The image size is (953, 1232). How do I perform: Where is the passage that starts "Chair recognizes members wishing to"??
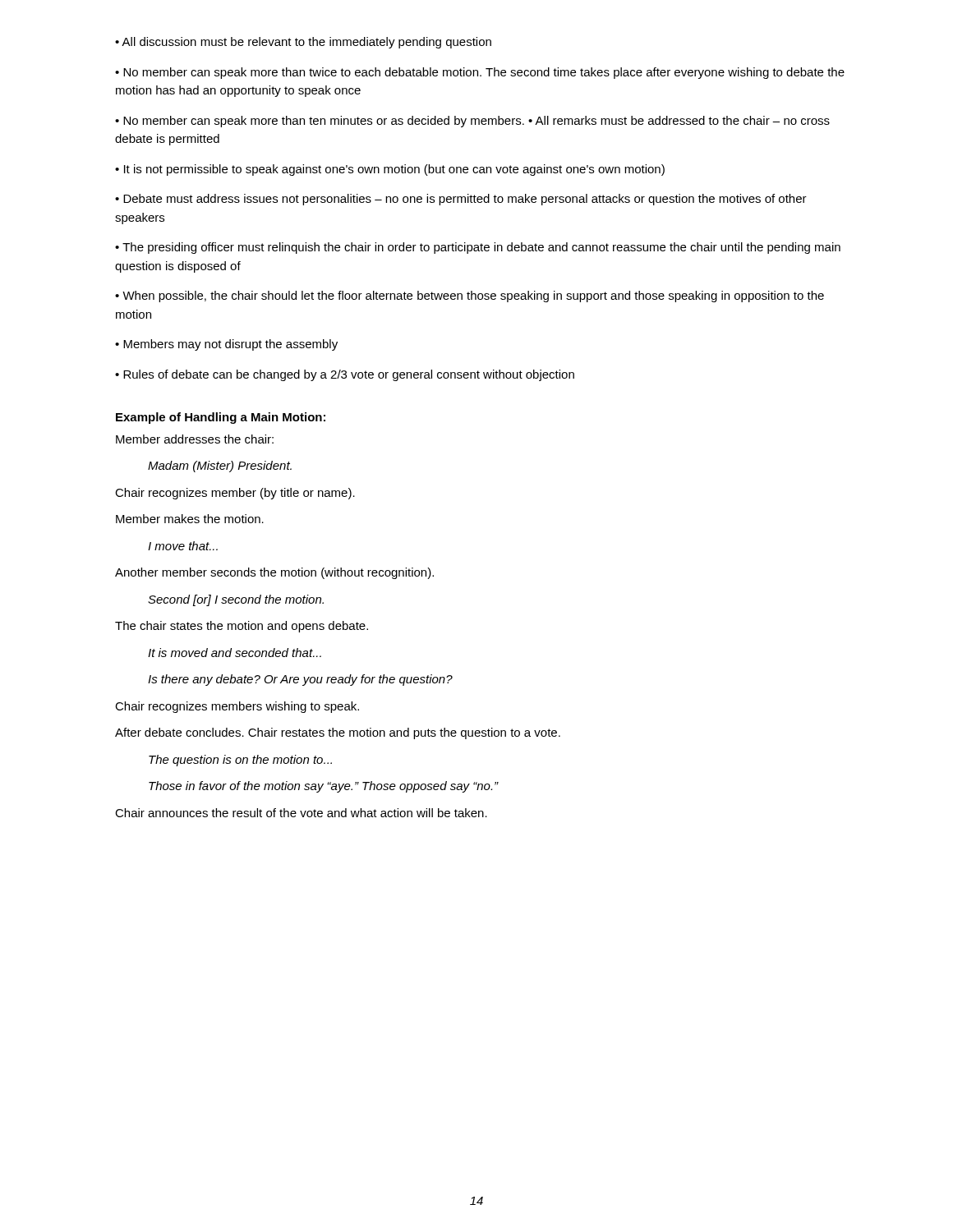238,706
